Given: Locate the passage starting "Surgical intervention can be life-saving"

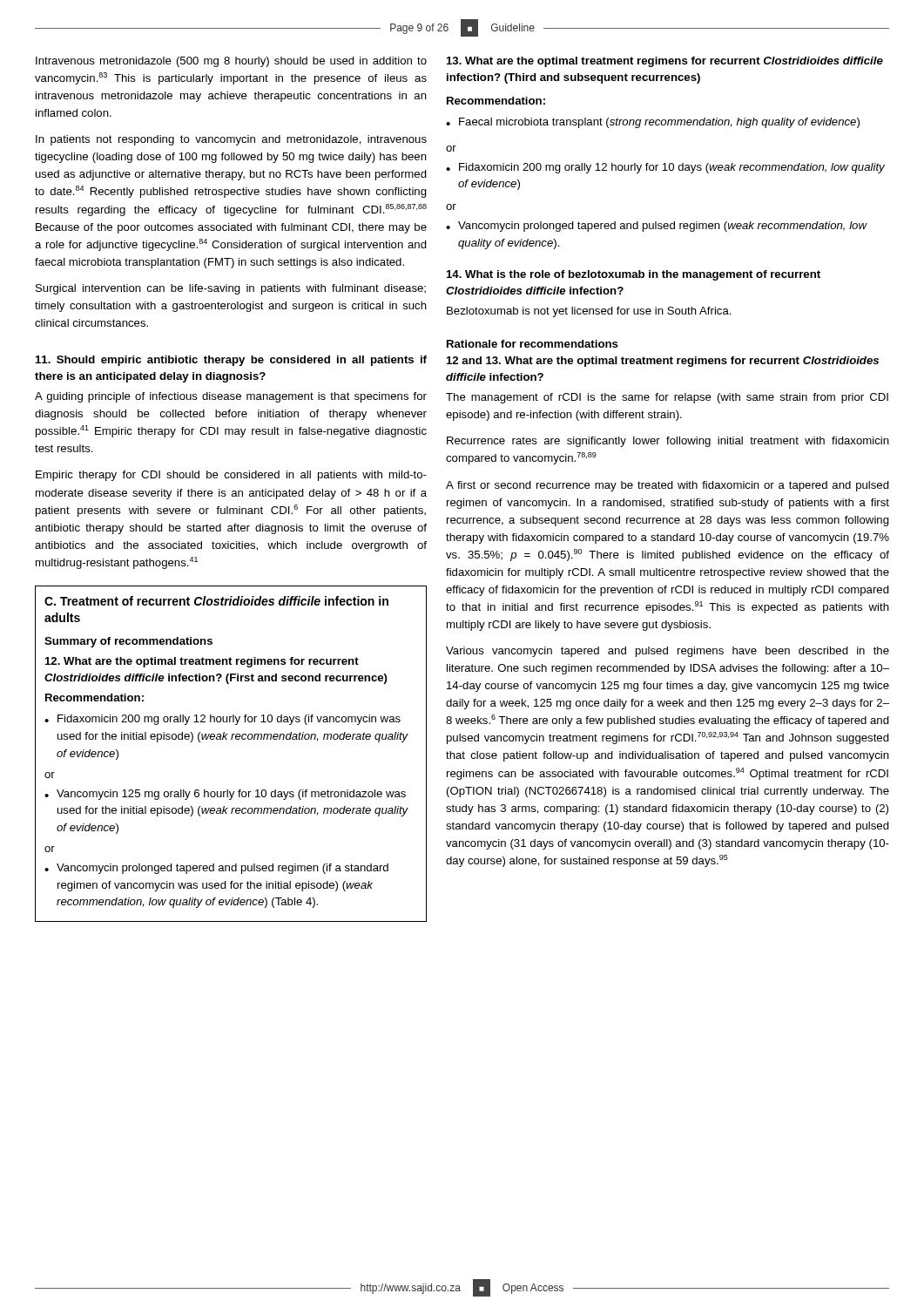Looking at the screenshot, I should click(231, 306).
